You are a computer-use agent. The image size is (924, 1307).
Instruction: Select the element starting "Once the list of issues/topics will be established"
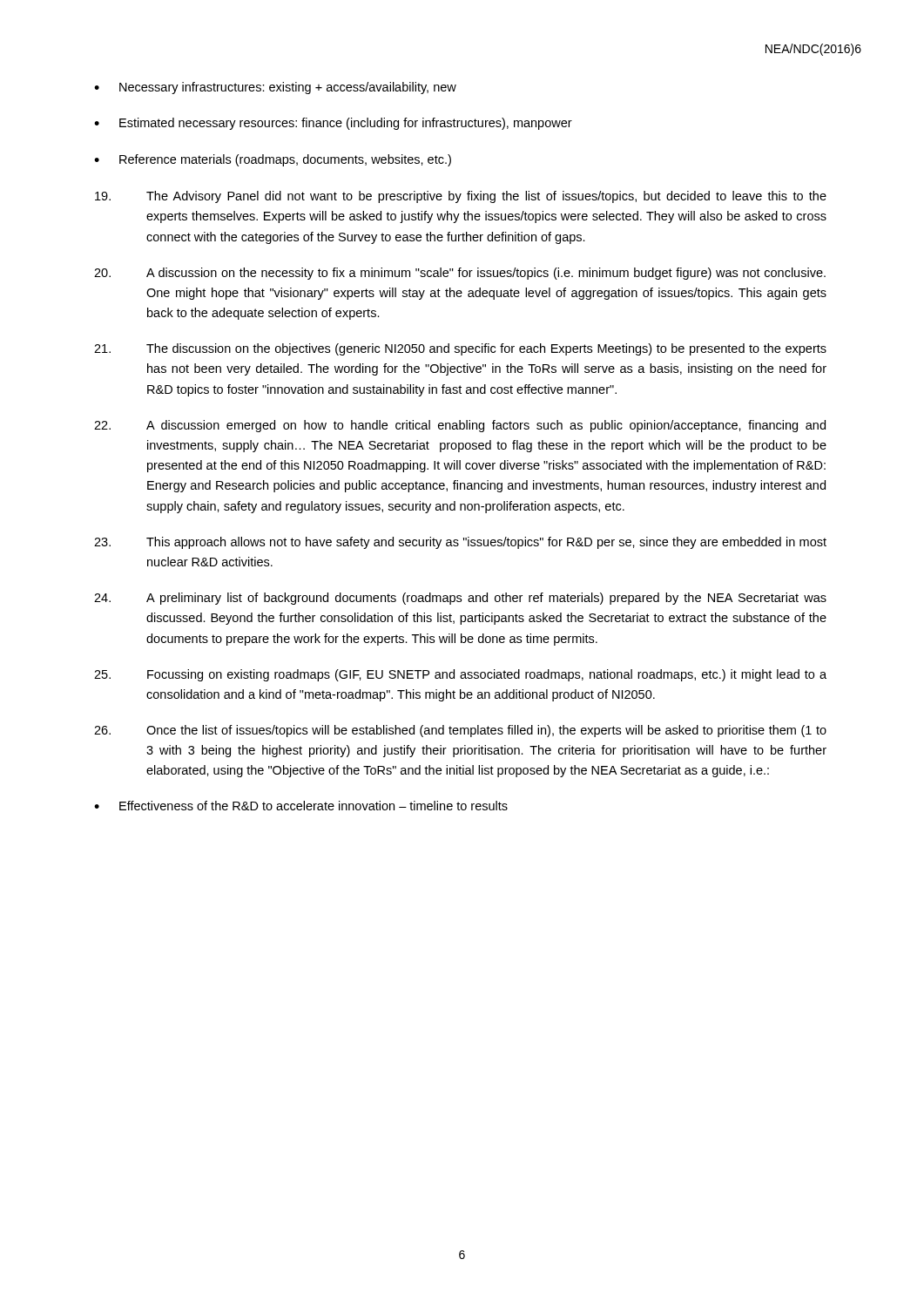(460, 751)
